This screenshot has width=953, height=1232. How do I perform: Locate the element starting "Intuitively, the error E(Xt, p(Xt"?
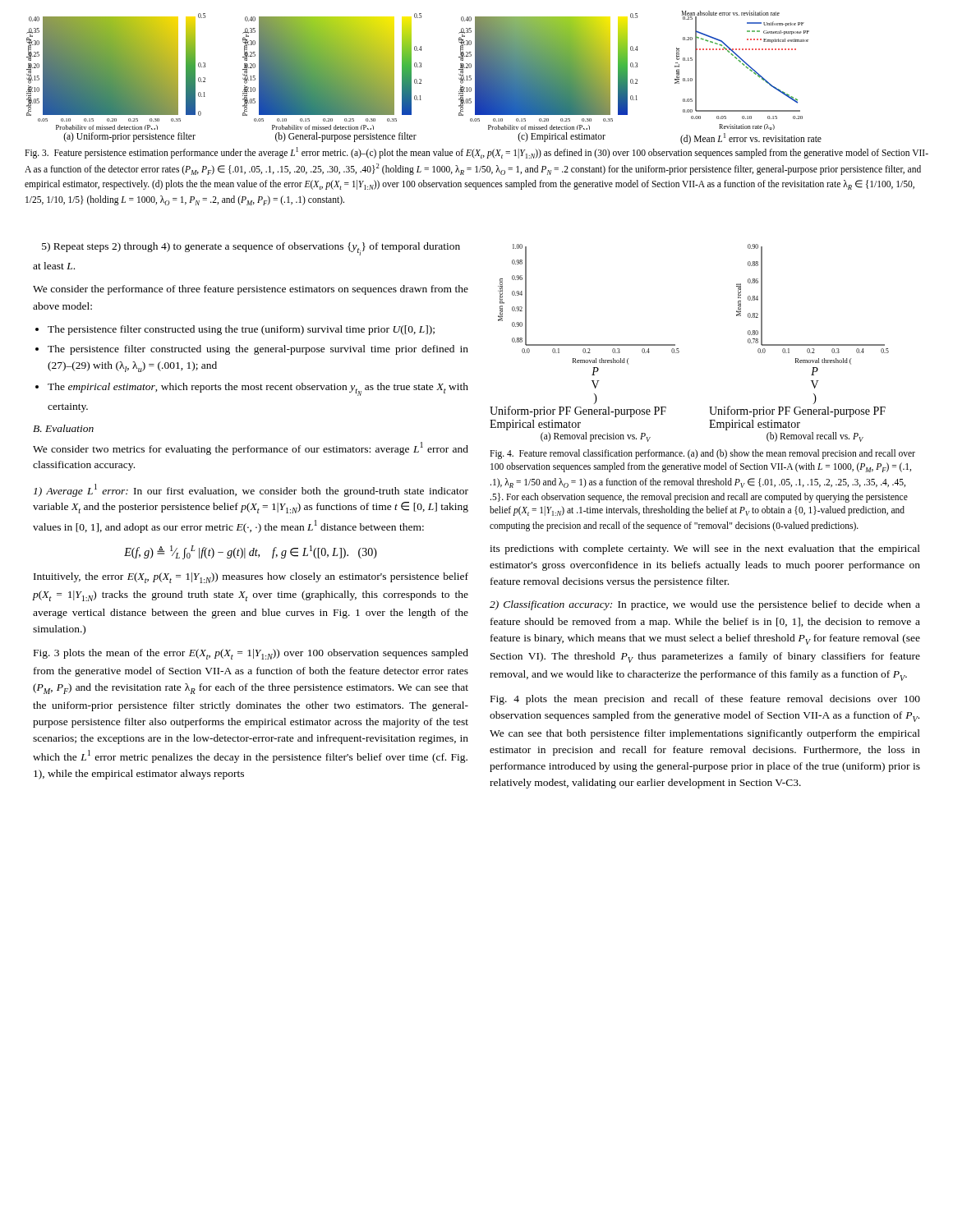[x=251, y=603]
